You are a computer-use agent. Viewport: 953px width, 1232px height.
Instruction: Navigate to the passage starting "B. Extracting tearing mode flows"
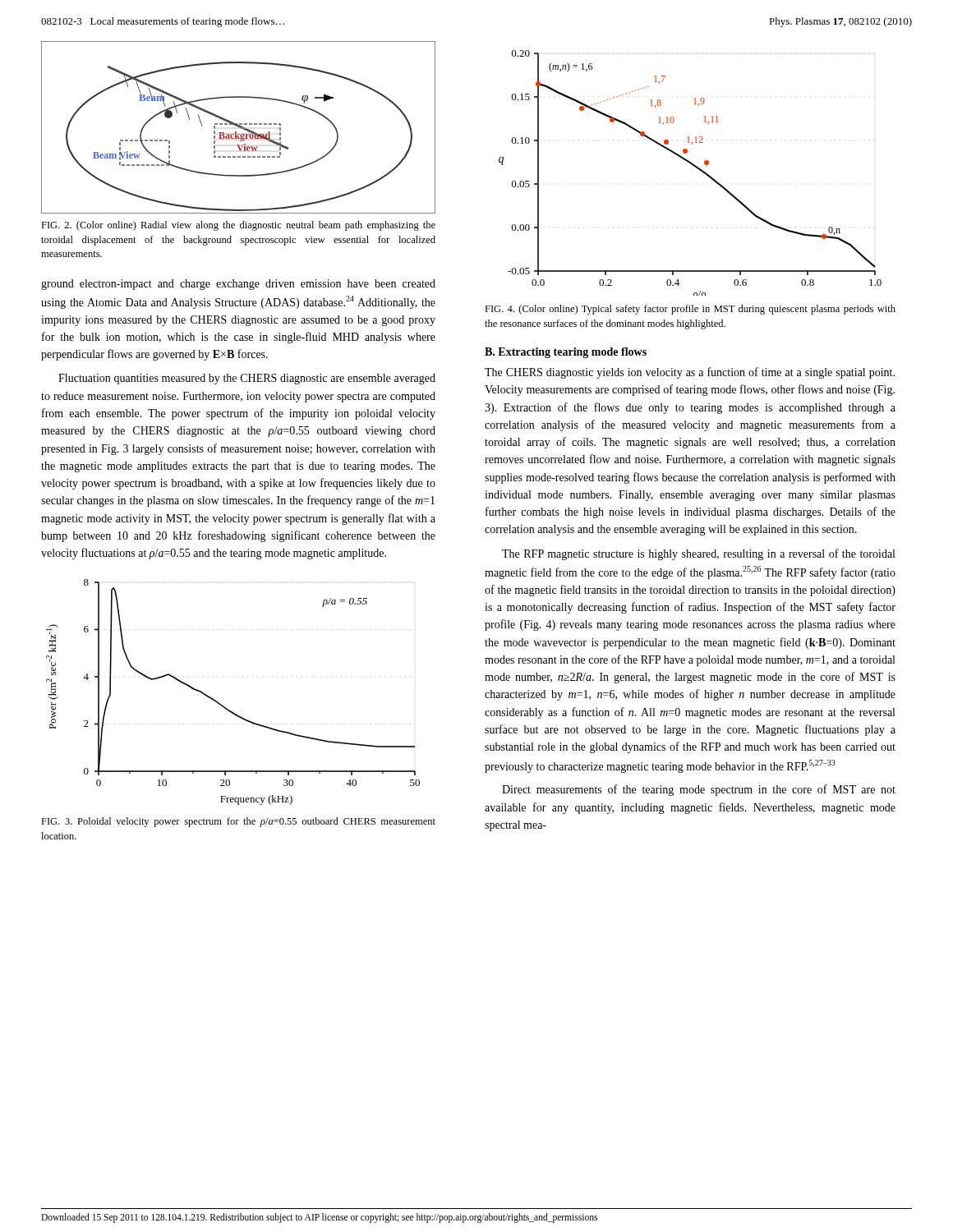[x=566, y=352]
